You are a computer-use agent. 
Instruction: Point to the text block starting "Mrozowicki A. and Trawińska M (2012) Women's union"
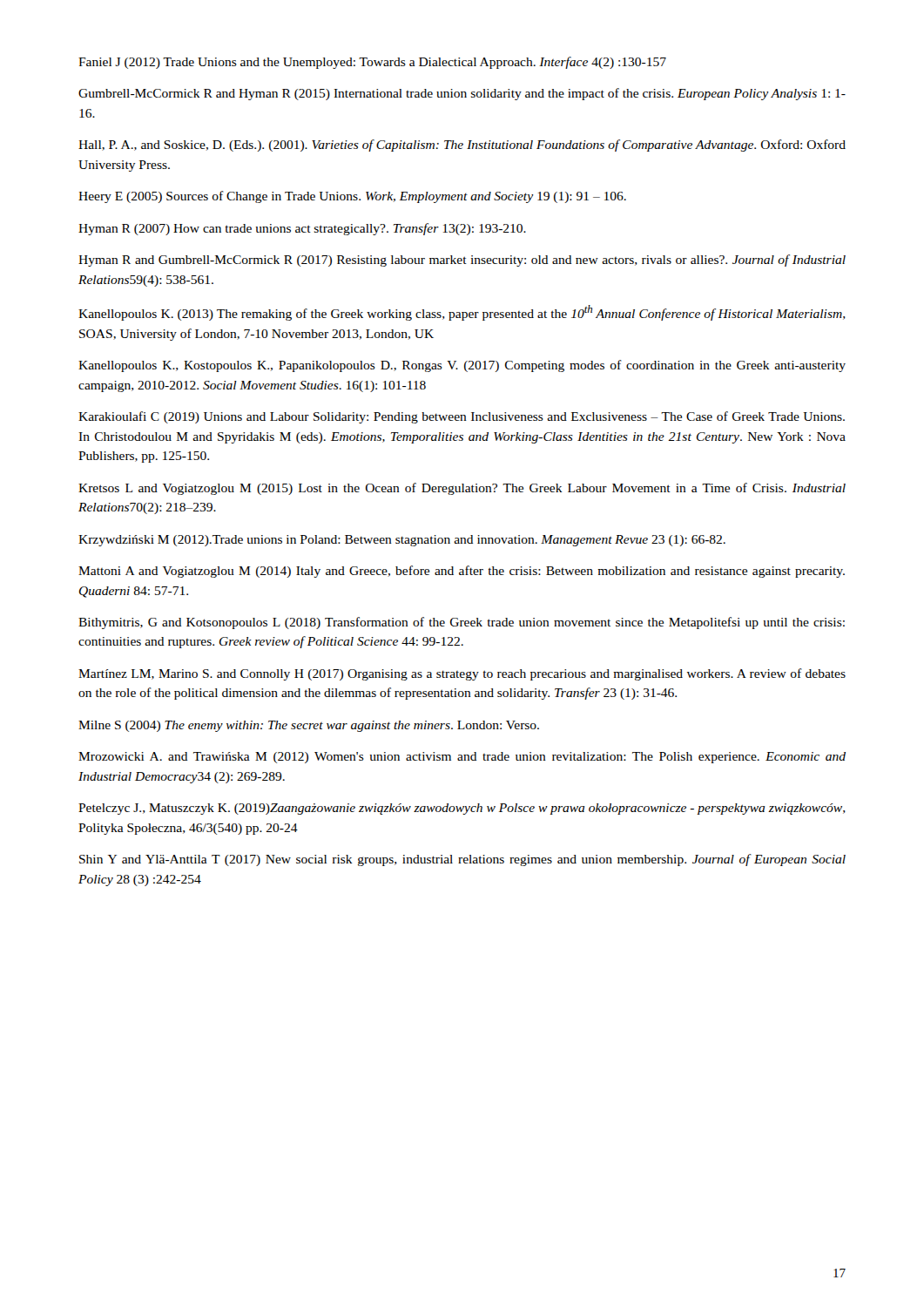462,766
